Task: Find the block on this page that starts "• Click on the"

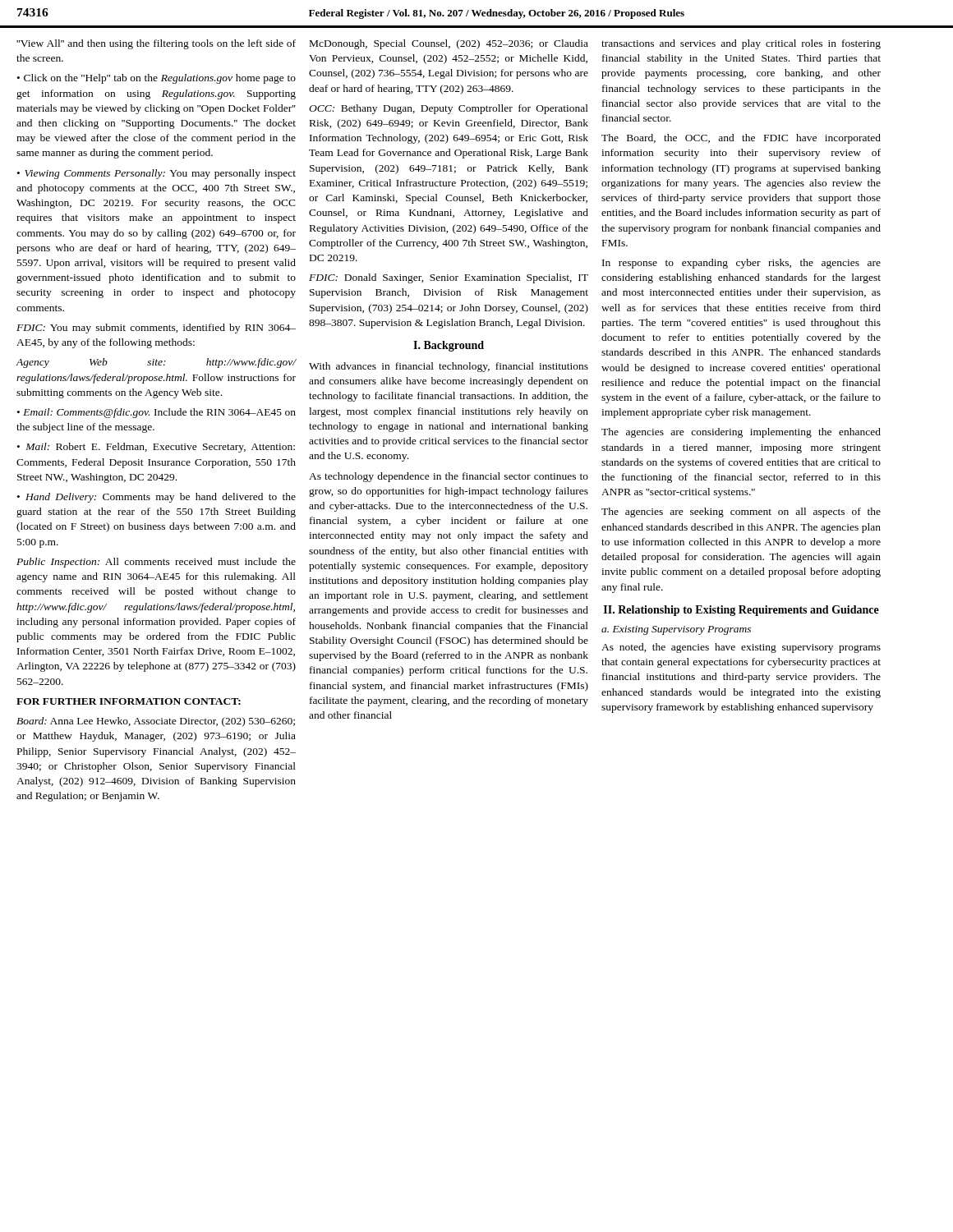Action: [x=156, y=116]
